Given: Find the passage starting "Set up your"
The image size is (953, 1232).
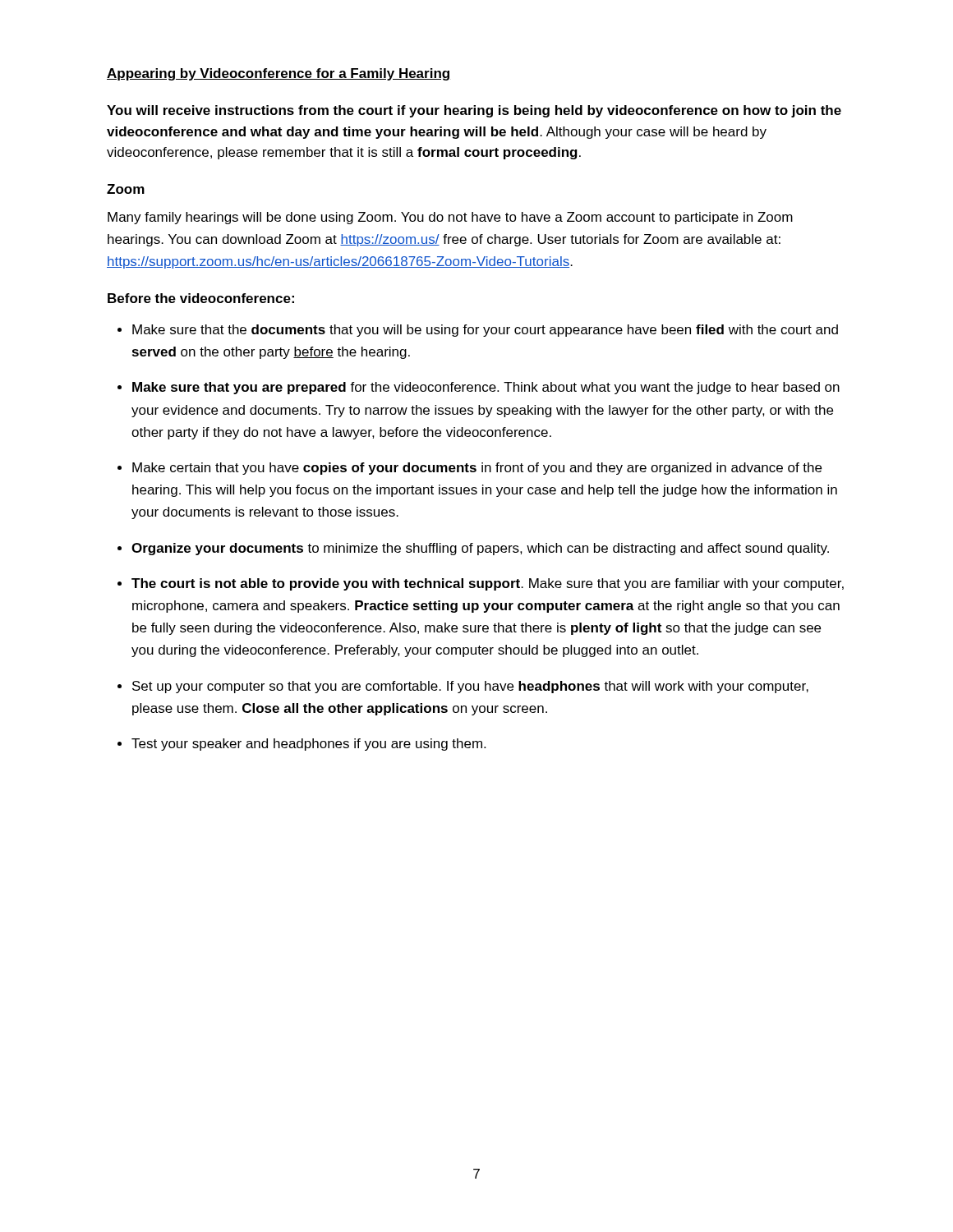Looking at the screenshot, I should [x=489, y=697].
